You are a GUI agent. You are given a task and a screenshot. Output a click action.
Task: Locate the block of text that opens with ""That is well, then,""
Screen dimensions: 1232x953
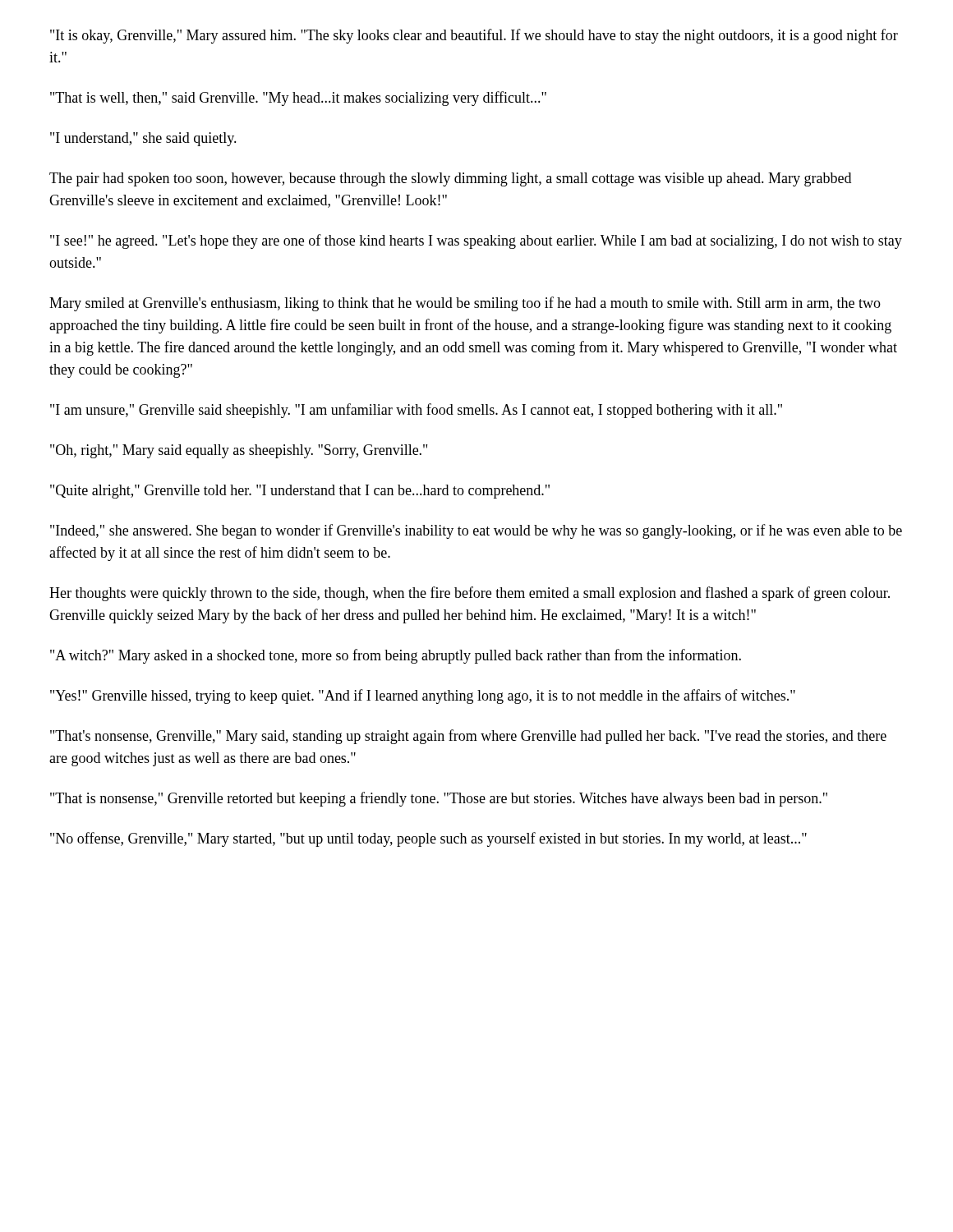[x=298, y=98]
